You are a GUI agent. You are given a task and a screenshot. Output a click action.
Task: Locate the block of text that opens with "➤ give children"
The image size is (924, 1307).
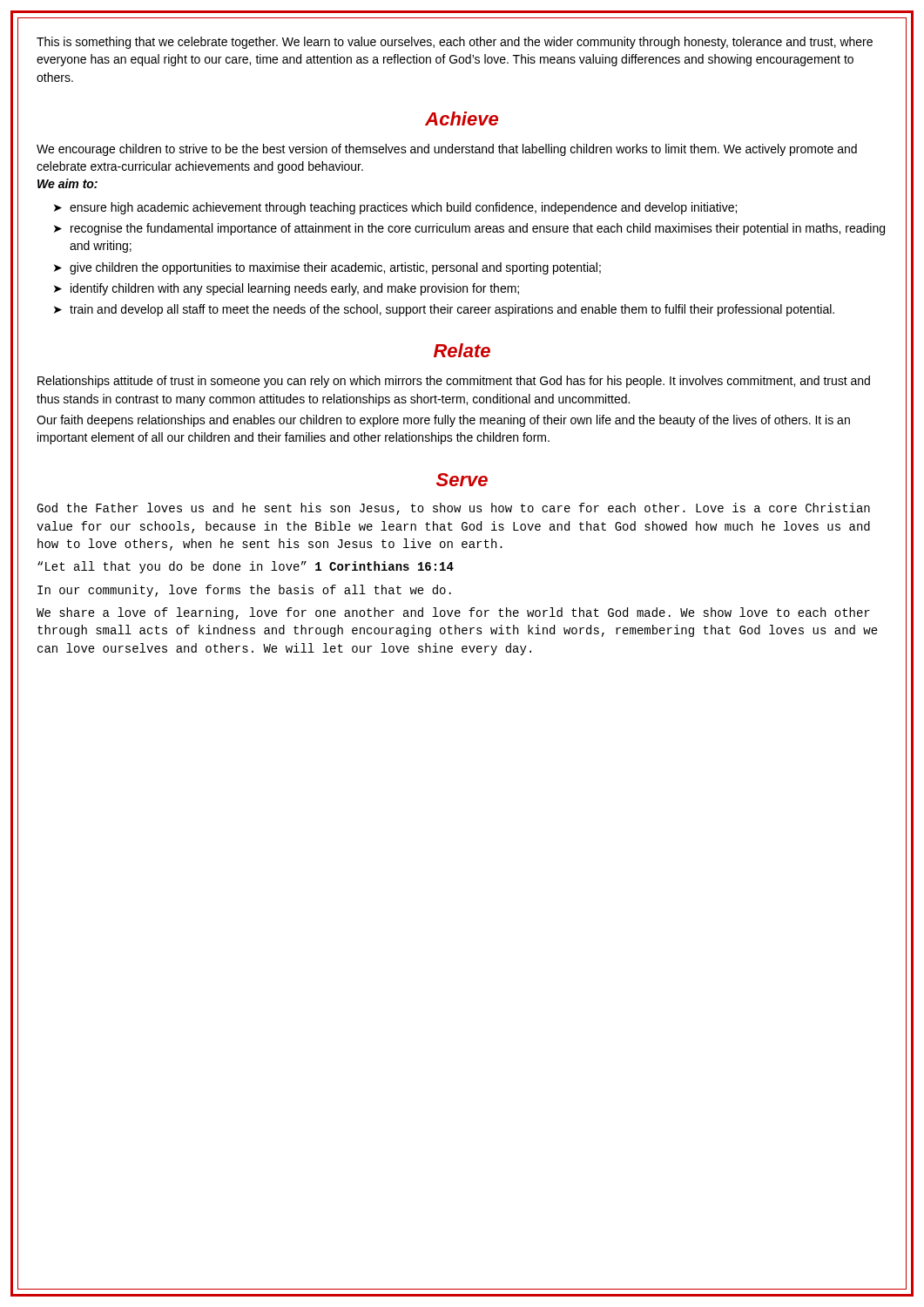click(x=327, y=267)
